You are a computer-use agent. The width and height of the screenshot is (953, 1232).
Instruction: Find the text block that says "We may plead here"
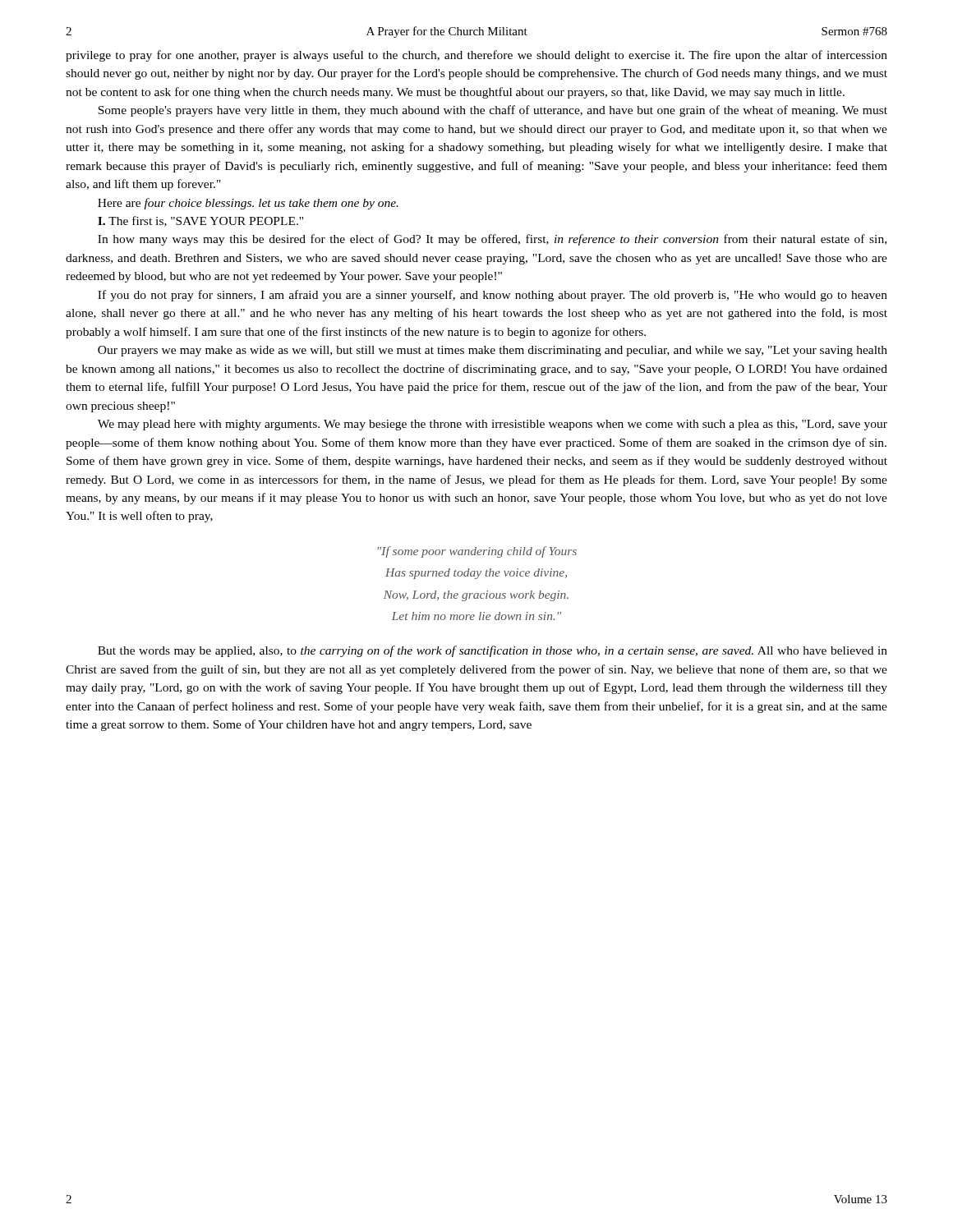[x=476, y=470]
